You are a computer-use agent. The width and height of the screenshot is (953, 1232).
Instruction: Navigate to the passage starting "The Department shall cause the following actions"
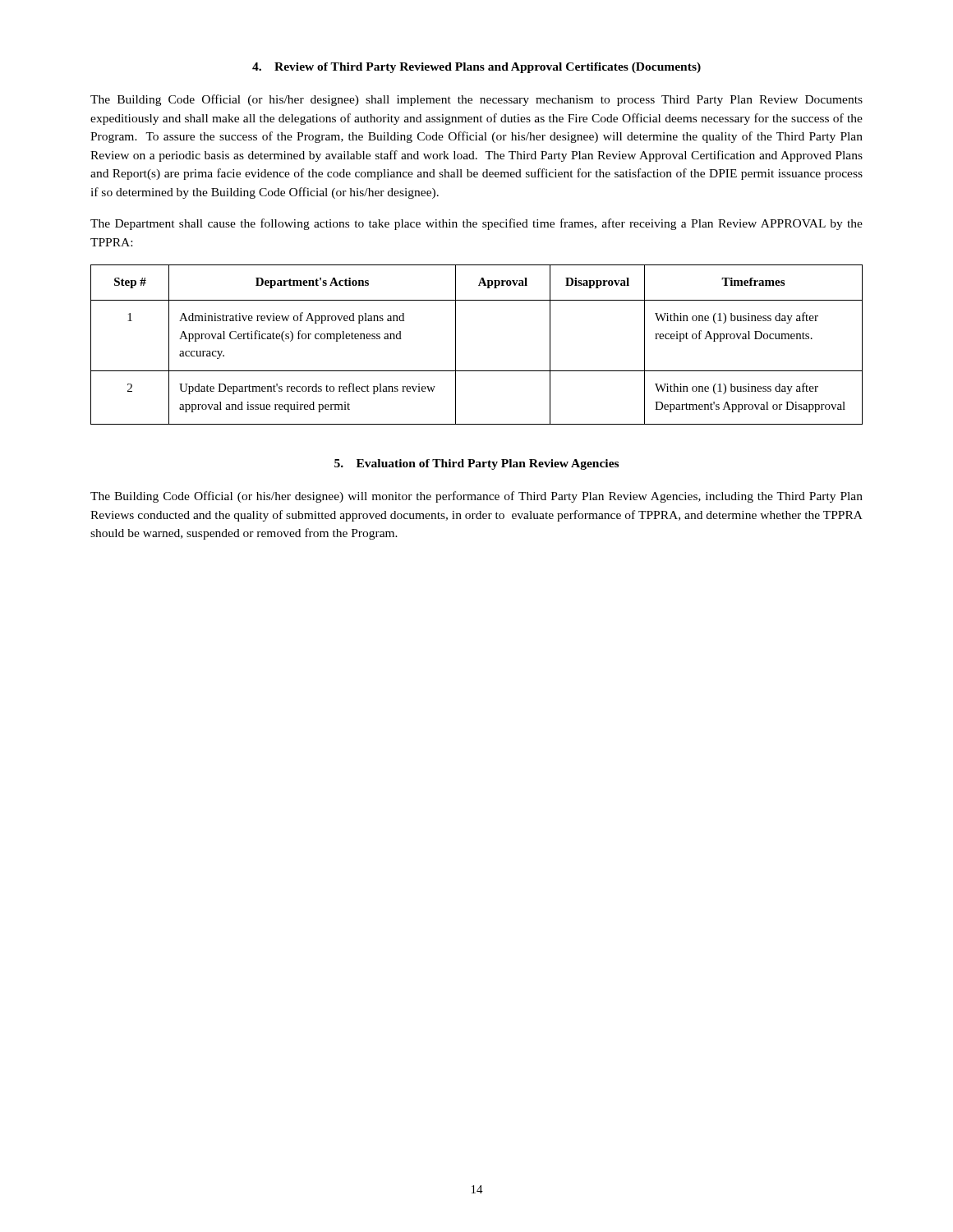pos(476,232)
